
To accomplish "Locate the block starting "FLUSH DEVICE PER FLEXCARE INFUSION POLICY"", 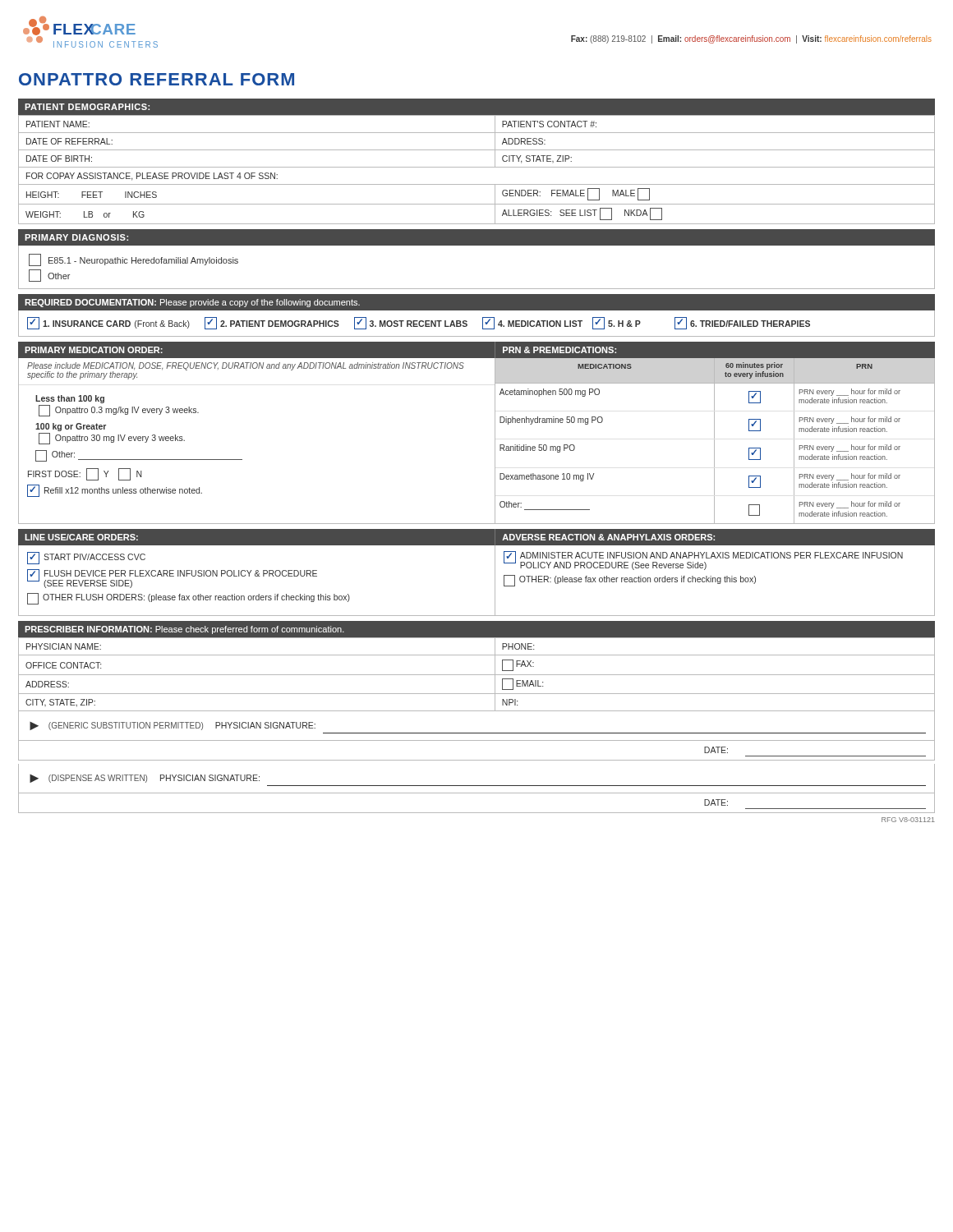I will tap(172, 579).
